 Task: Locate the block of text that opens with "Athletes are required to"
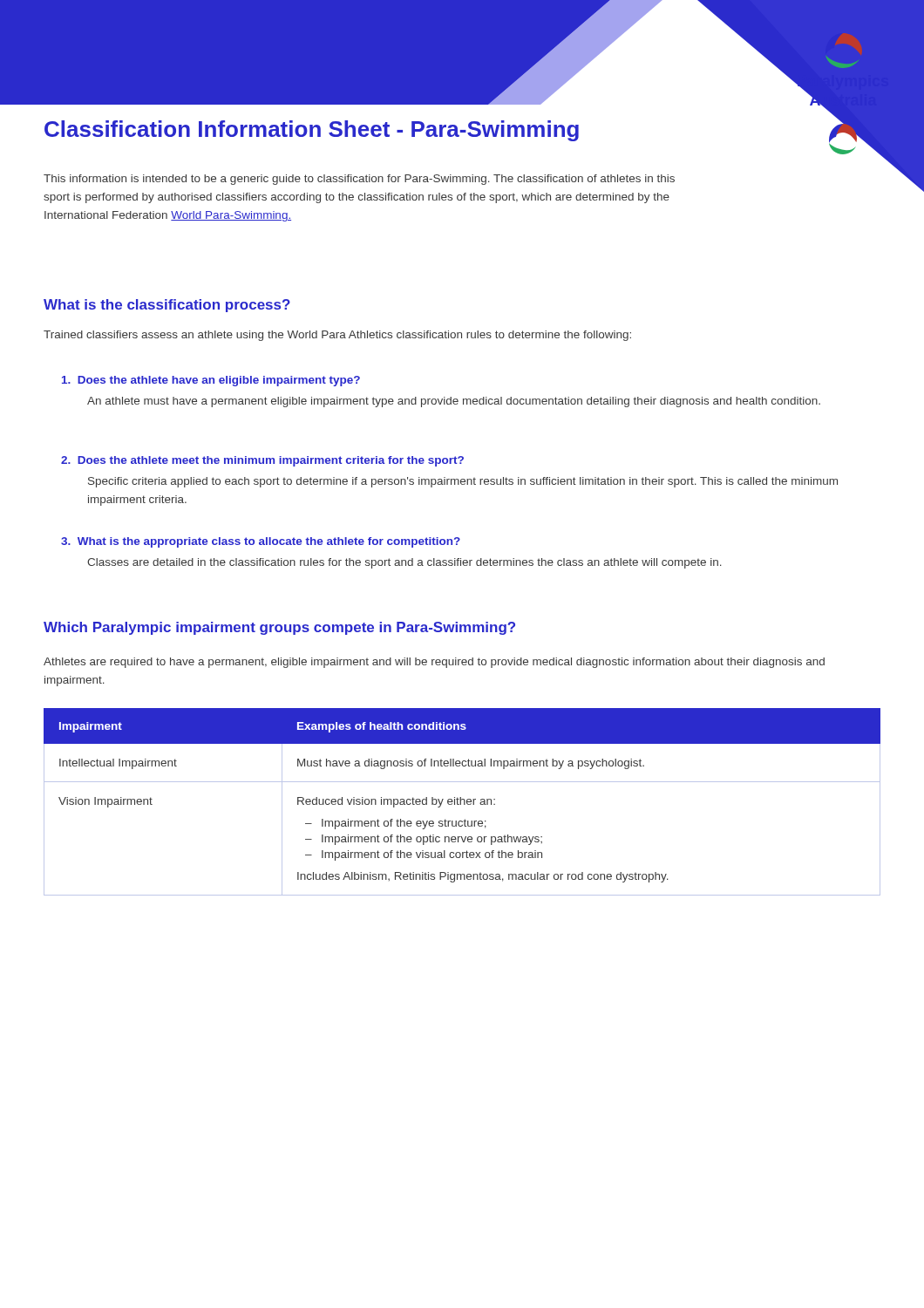(434, 671)
